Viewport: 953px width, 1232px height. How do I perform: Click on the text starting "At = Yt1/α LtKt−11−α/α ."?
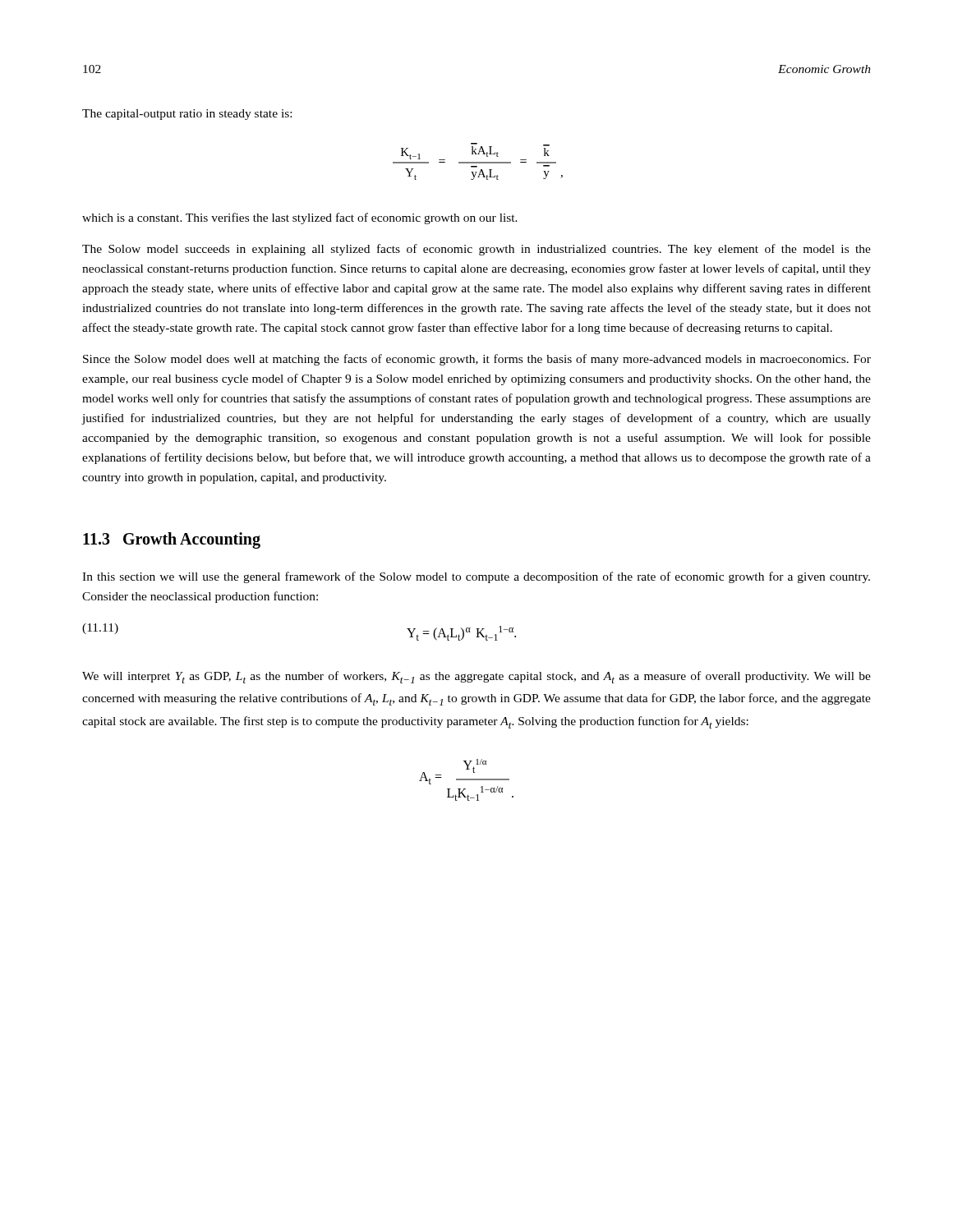[476, 779]
